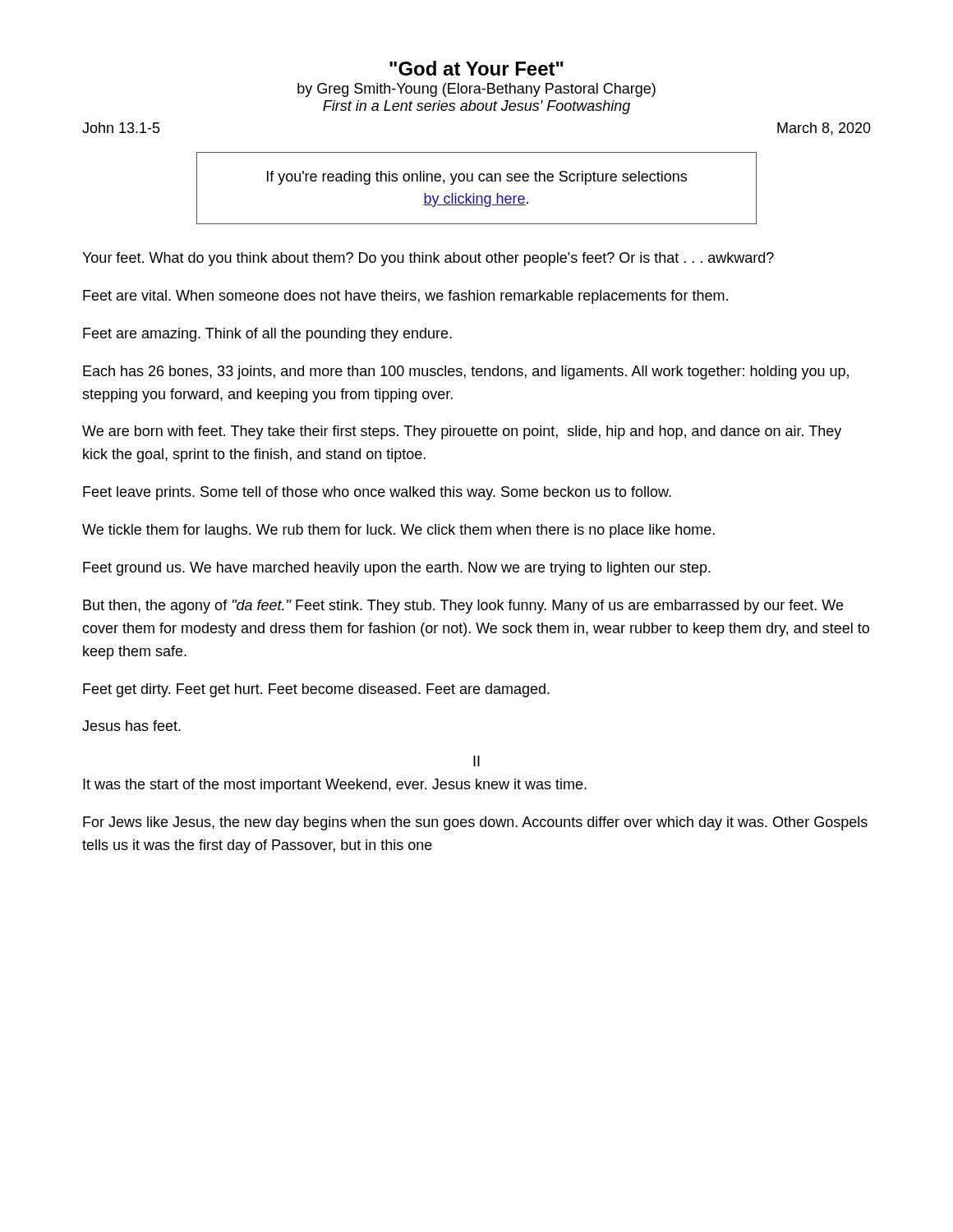The image size is (953, 1232).
Task: Find the block on this page that starts "John 13.1-5 March 8,"
Action: tap(122, 129)
